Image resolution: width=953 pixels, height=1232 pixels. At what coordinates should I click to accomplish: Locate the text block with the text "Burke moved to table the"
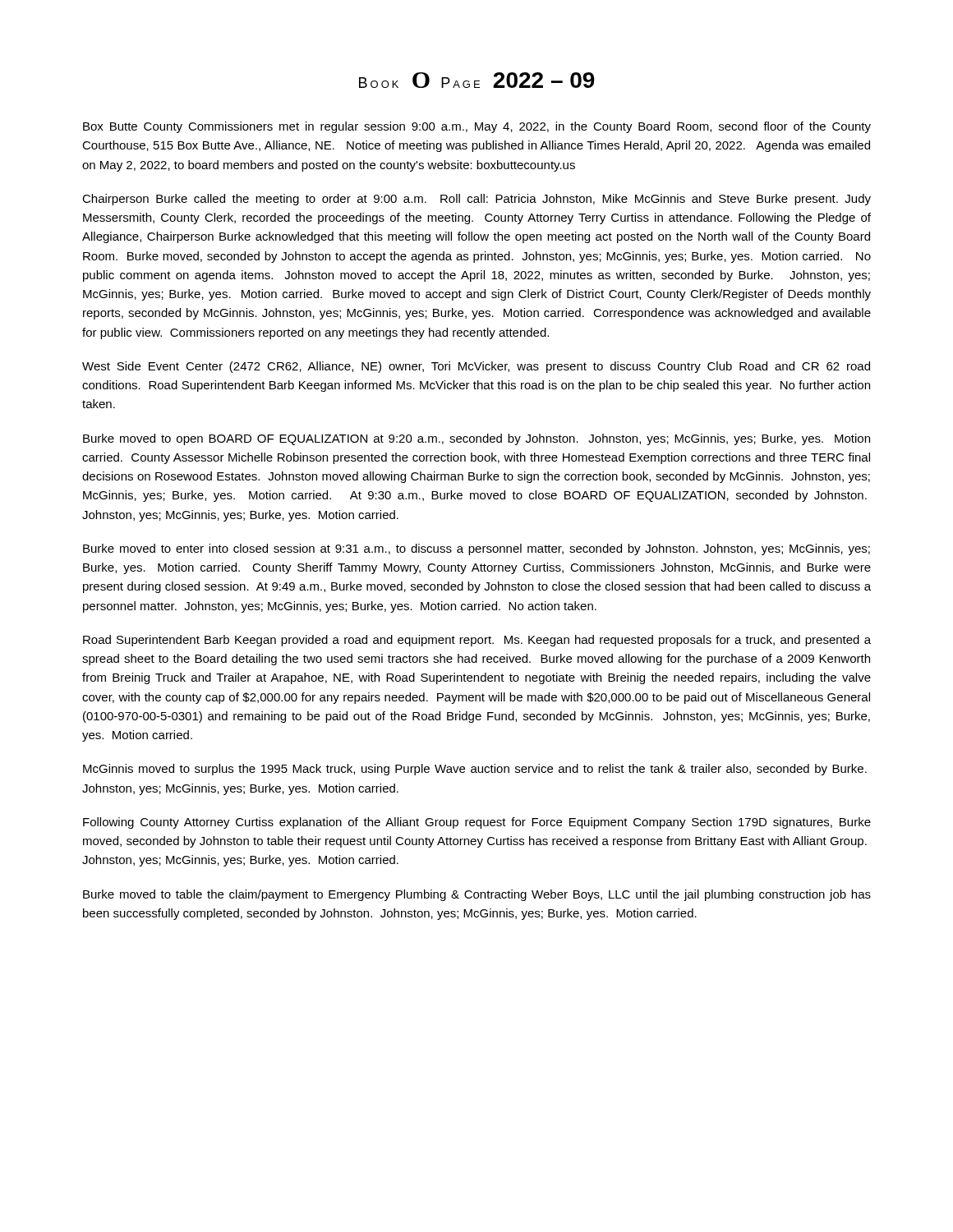tap(476, 903)
